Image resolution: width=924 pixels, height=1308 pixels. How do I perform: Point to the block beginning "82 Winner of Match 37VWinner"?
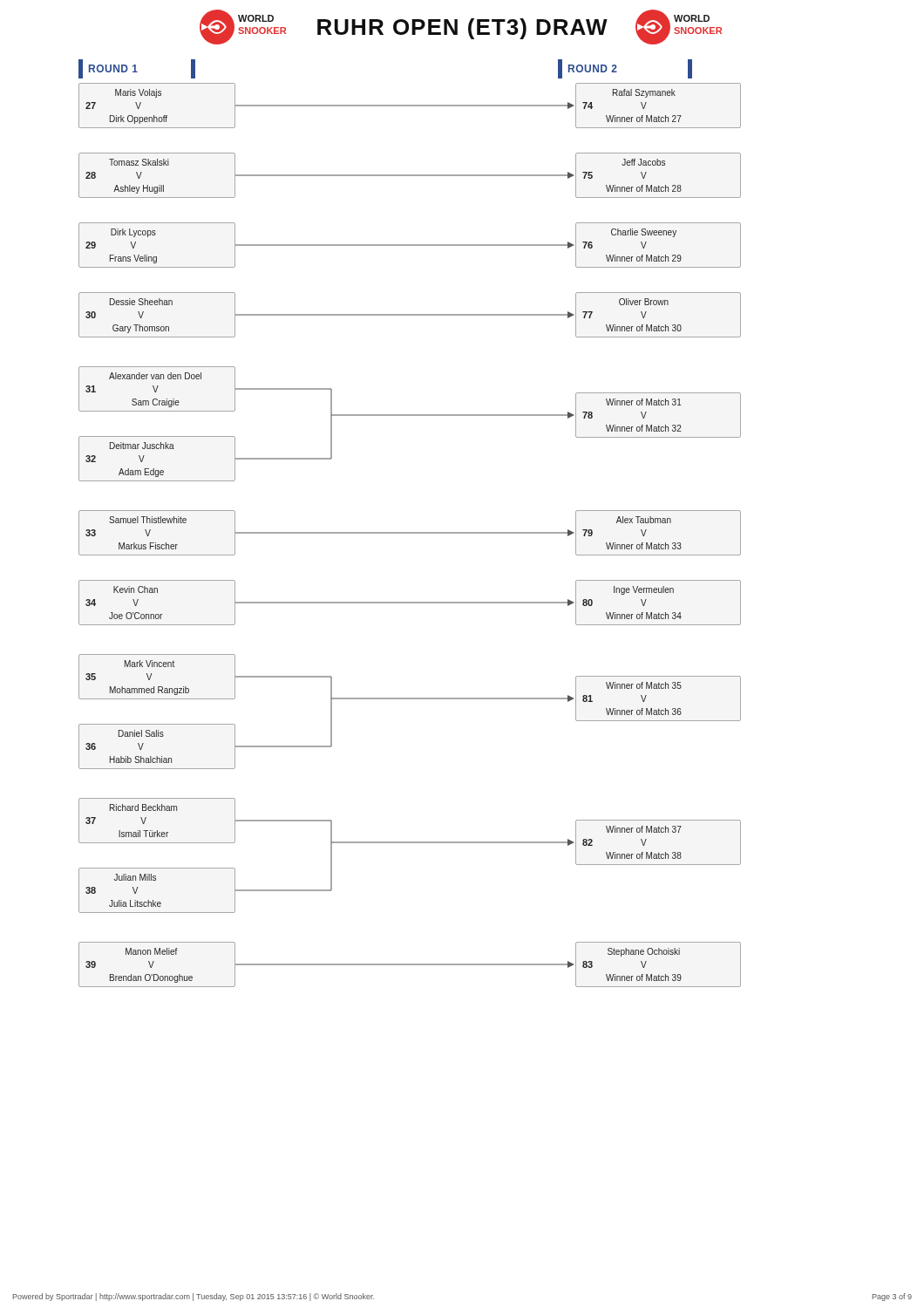632,842
